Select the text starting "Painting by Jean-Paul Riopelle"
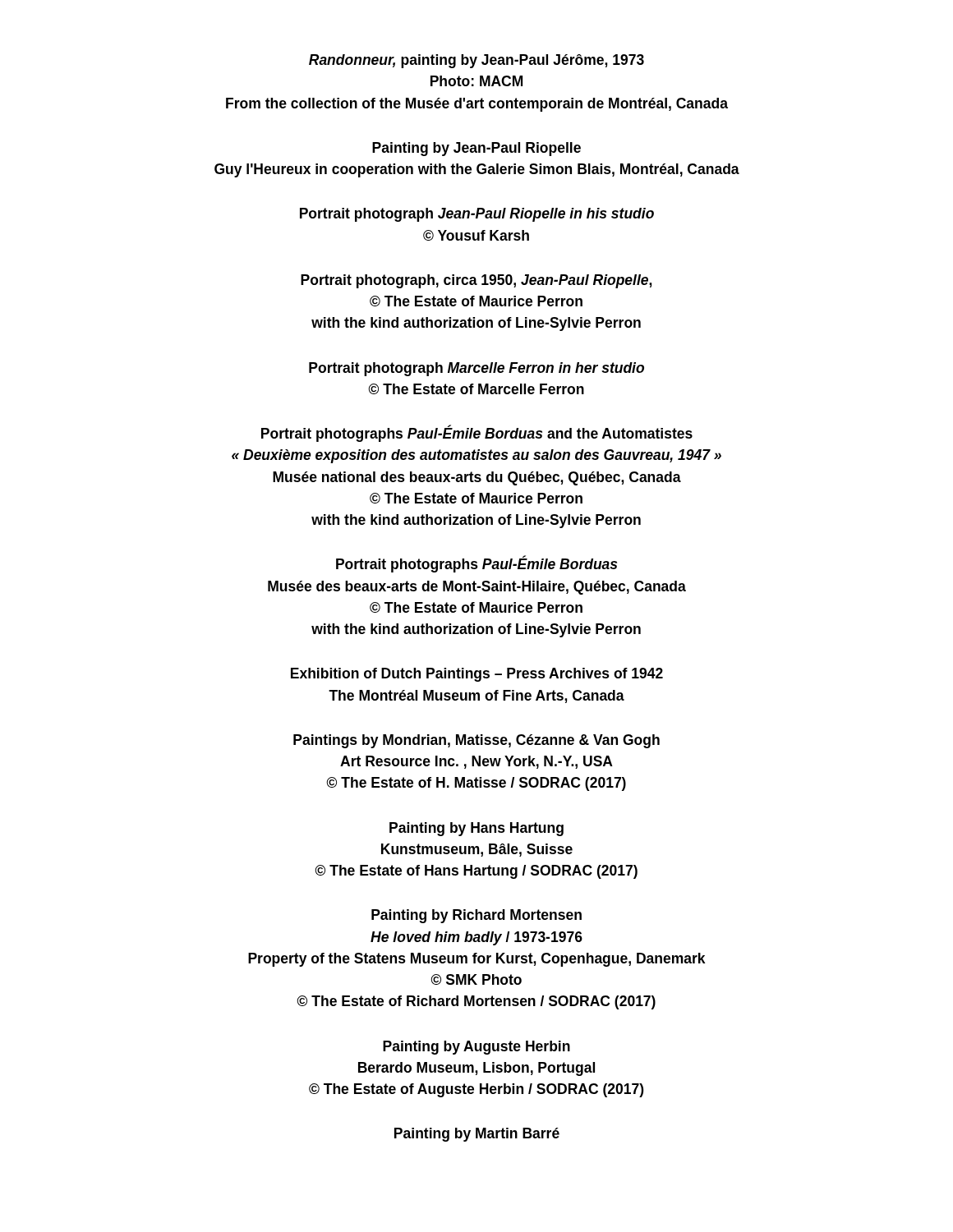 [476, 158]
